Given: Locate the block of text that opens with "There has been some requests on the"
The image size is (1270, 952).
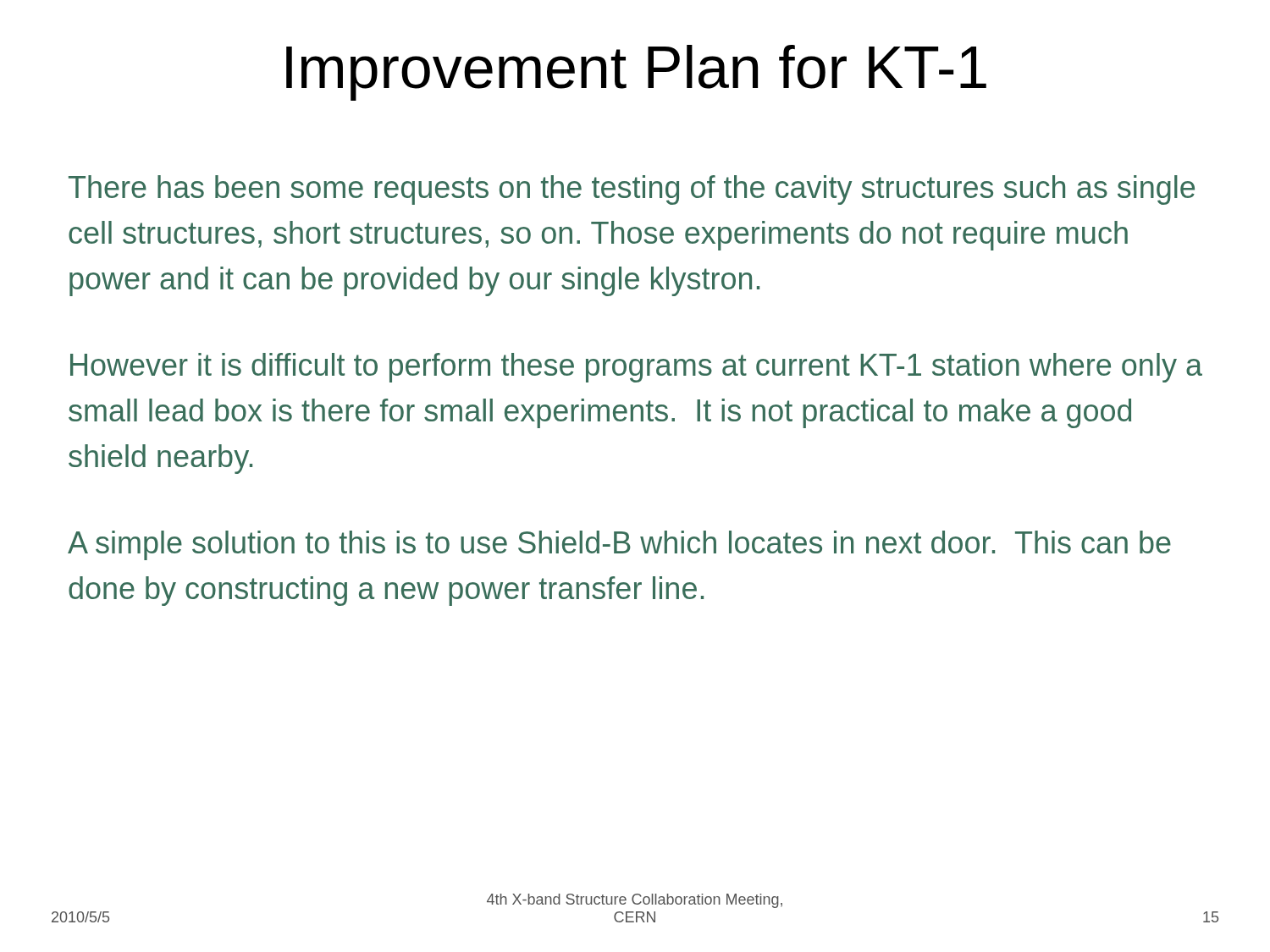Looking at the screenshot, I should [632, 233].
